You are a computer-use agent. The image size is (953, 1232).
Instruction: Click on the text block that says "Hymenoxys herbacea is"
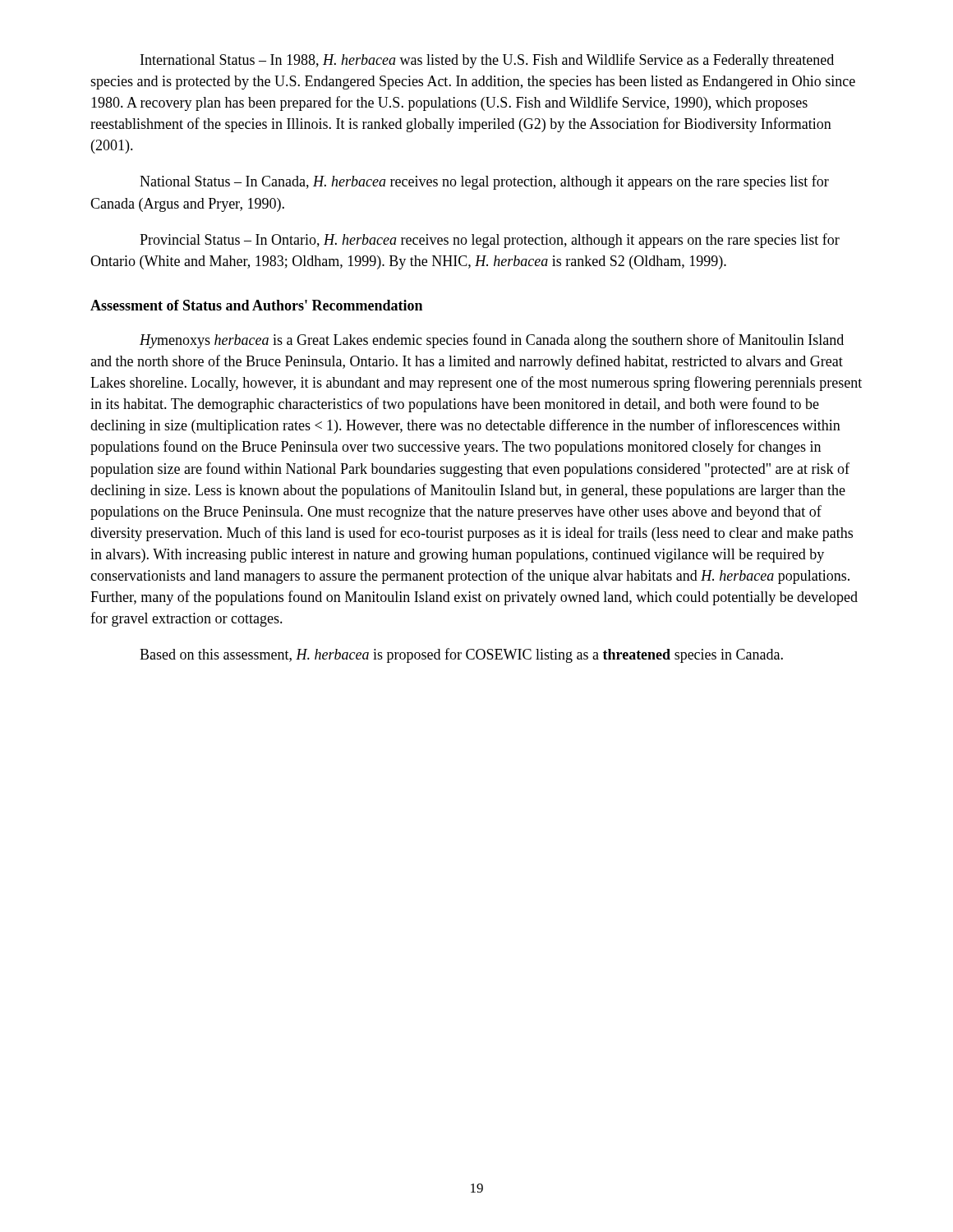[476, 479]
